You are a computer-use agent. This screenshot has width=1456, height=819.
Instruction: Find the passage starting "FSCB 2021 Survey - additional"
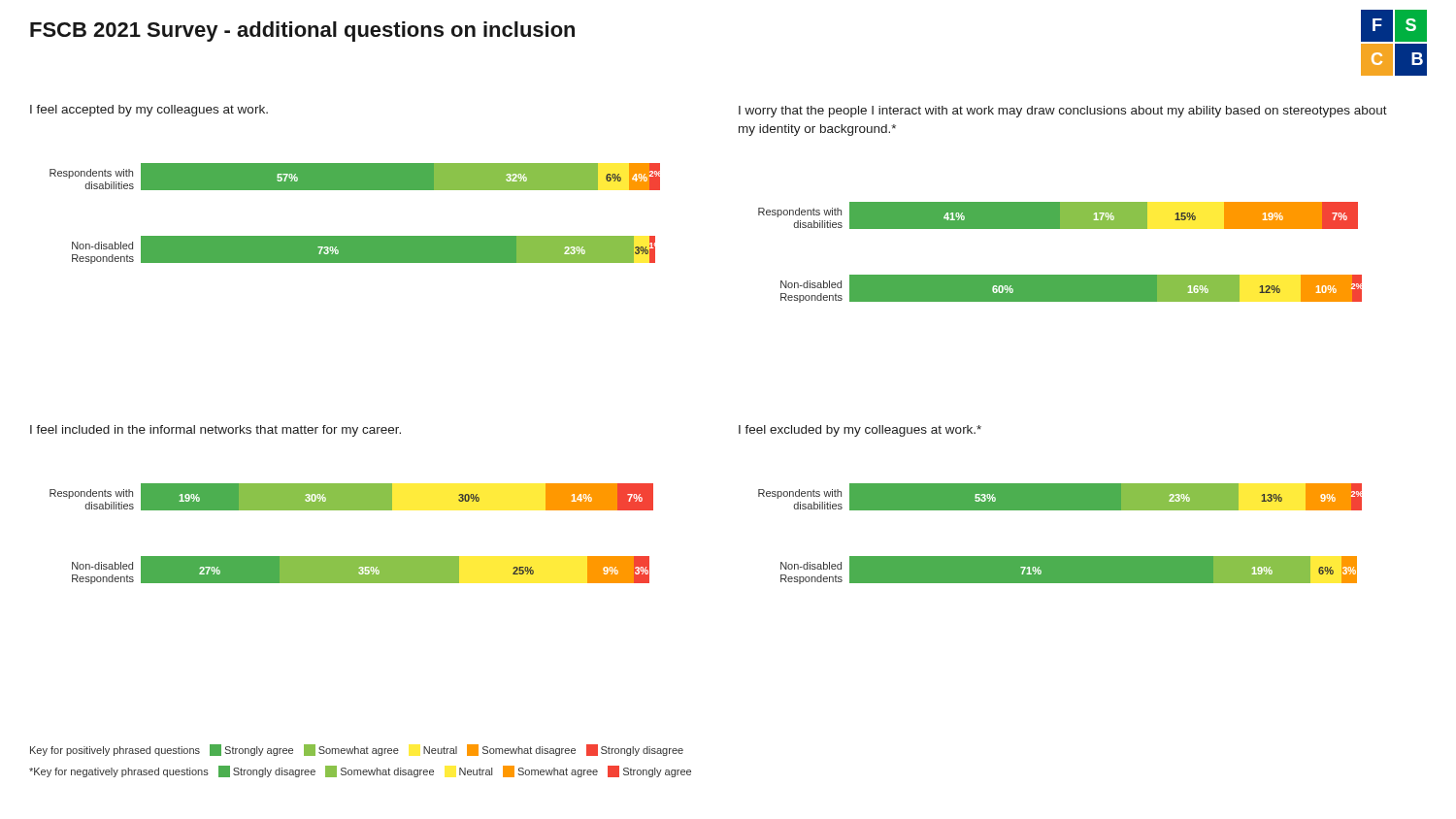pos(303,30)
